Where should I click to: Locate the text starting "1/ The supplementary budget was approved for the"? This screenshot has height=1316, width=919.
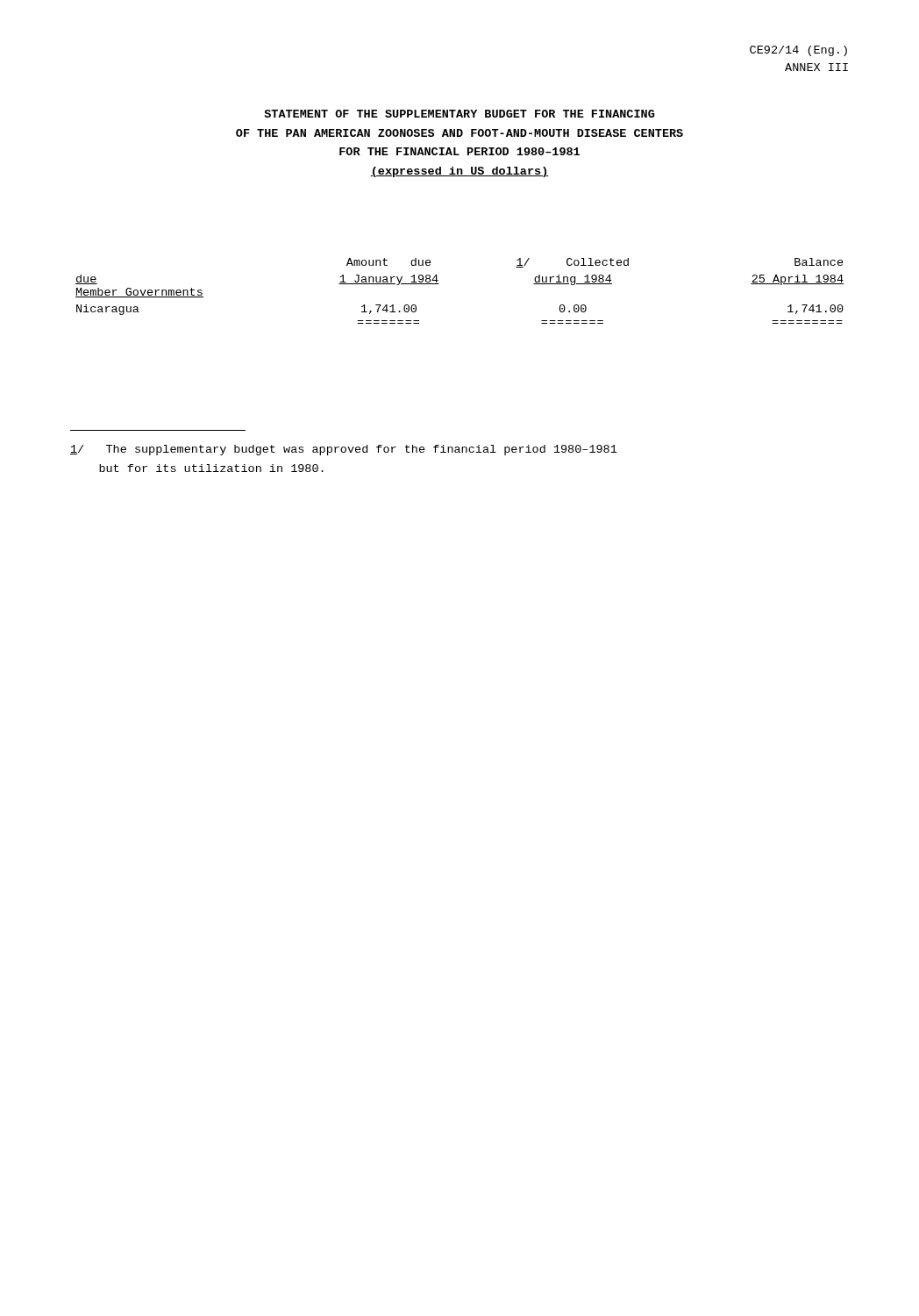pyautogui.click(x=344, y=459)
